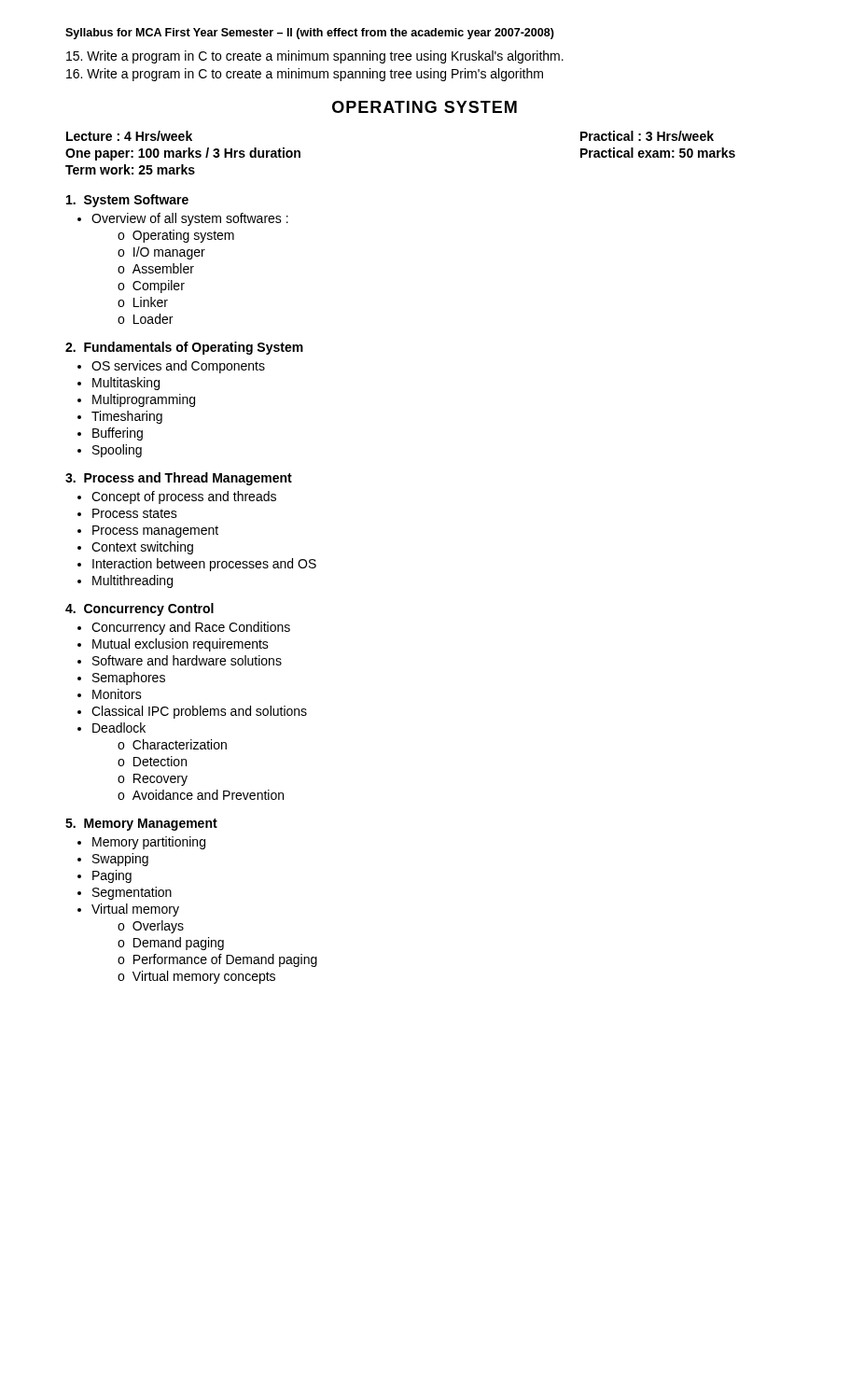
Task: Click on the section header with the text "4. Concurrency Control Concurrency and Race"
Action: point(139,609)
